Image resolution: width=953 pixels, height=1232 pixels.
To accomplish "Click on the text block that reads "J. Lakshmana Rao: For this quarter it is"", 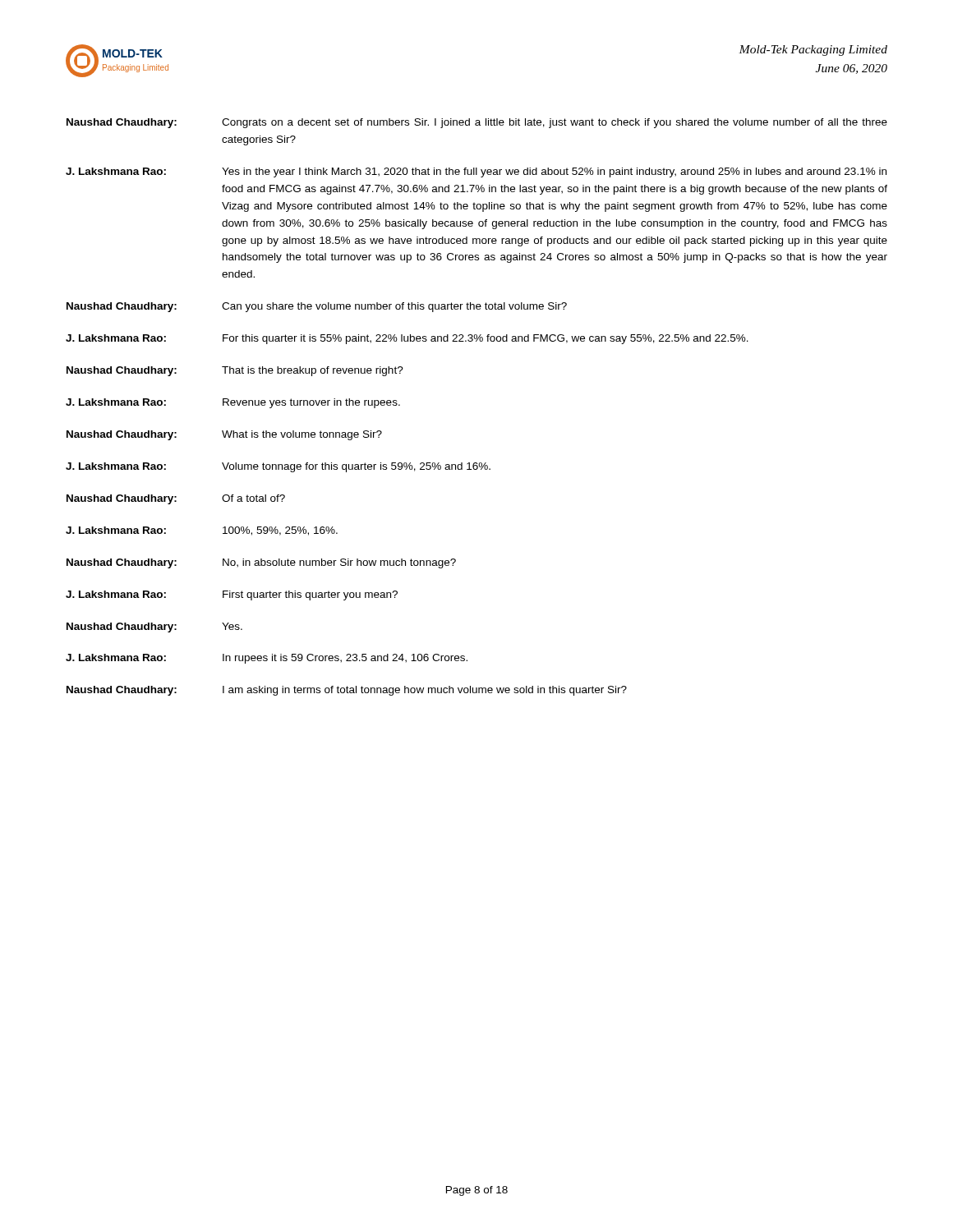I will click(x=476, y=339).
